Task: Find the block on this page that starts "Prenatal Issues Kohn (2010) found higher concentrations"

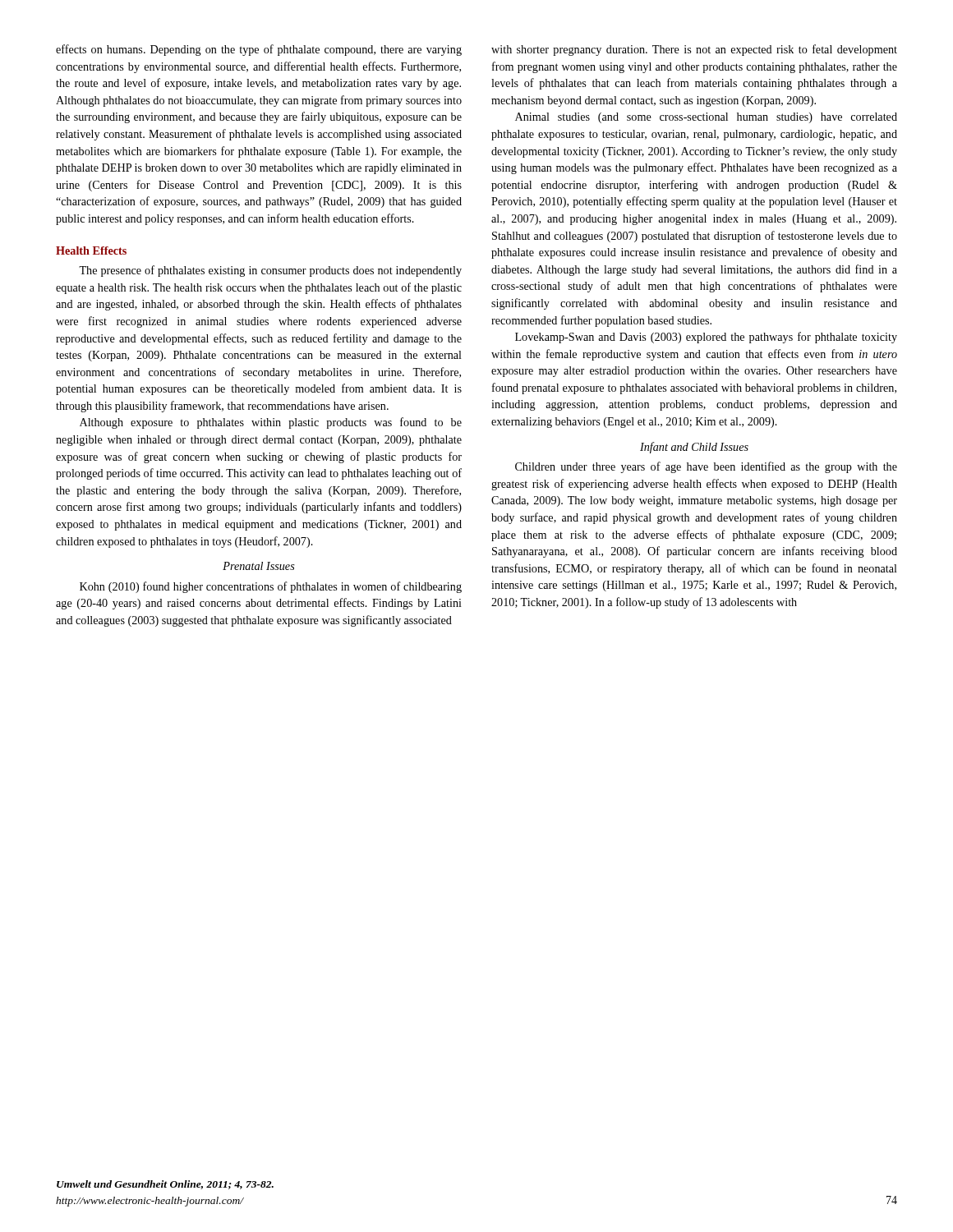Action: click(259, 593)
